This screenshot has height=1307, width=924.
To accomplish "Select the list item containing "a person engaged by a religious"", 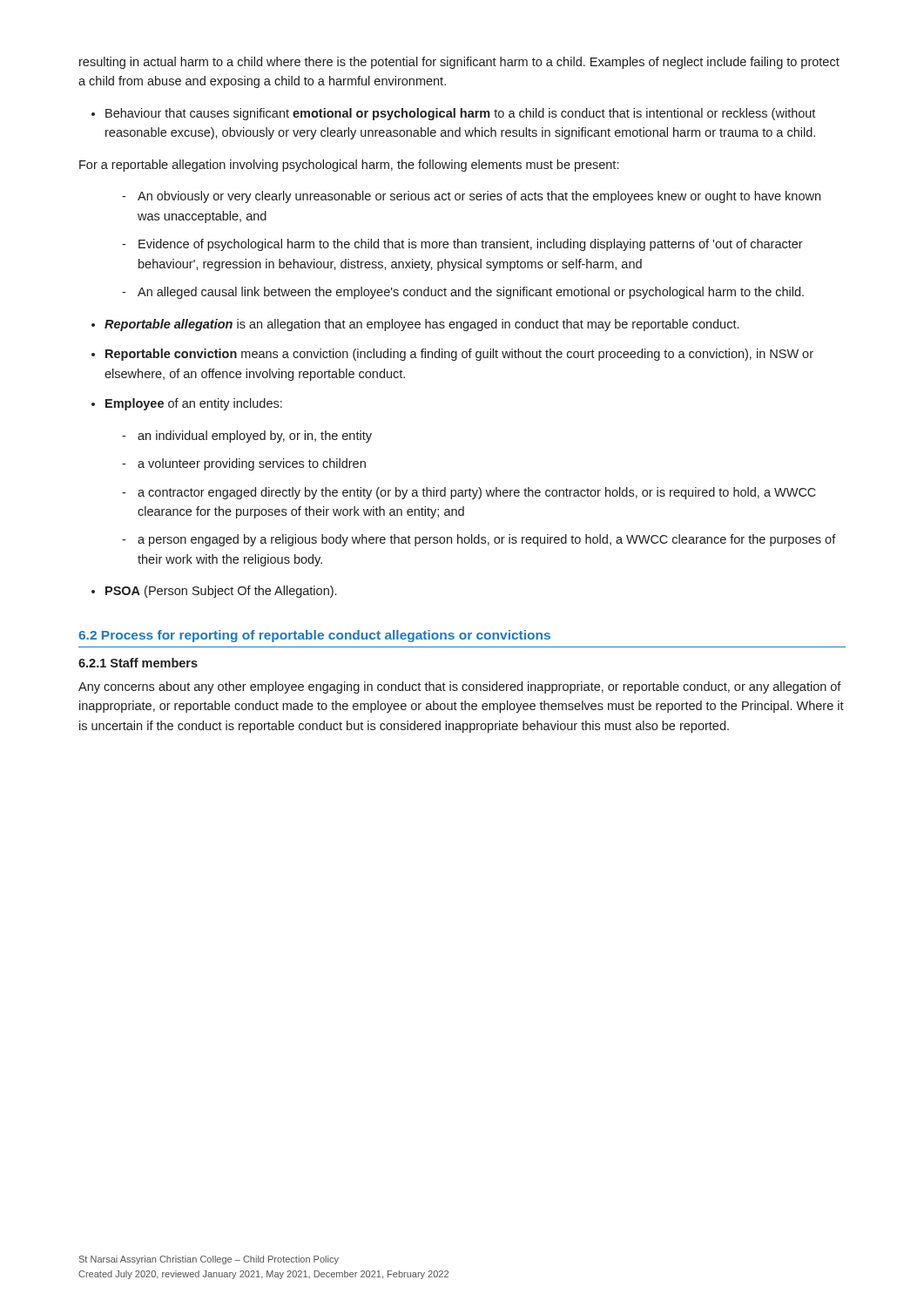I will pyautogui.click(x=486, y=550).
